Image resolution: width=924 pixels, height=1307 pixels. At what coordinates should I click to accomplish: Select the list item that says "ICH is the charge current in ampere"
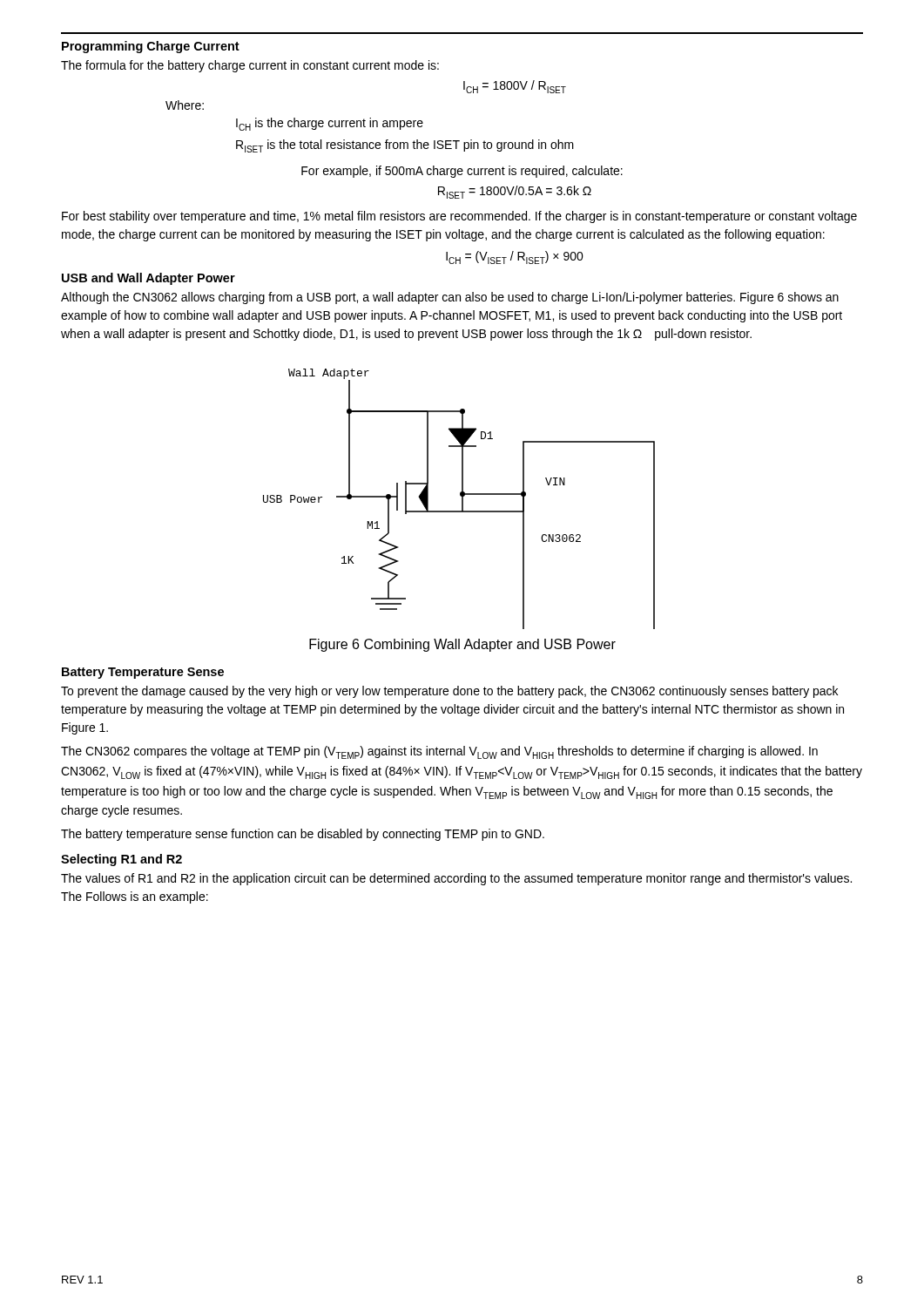[329, 124]
